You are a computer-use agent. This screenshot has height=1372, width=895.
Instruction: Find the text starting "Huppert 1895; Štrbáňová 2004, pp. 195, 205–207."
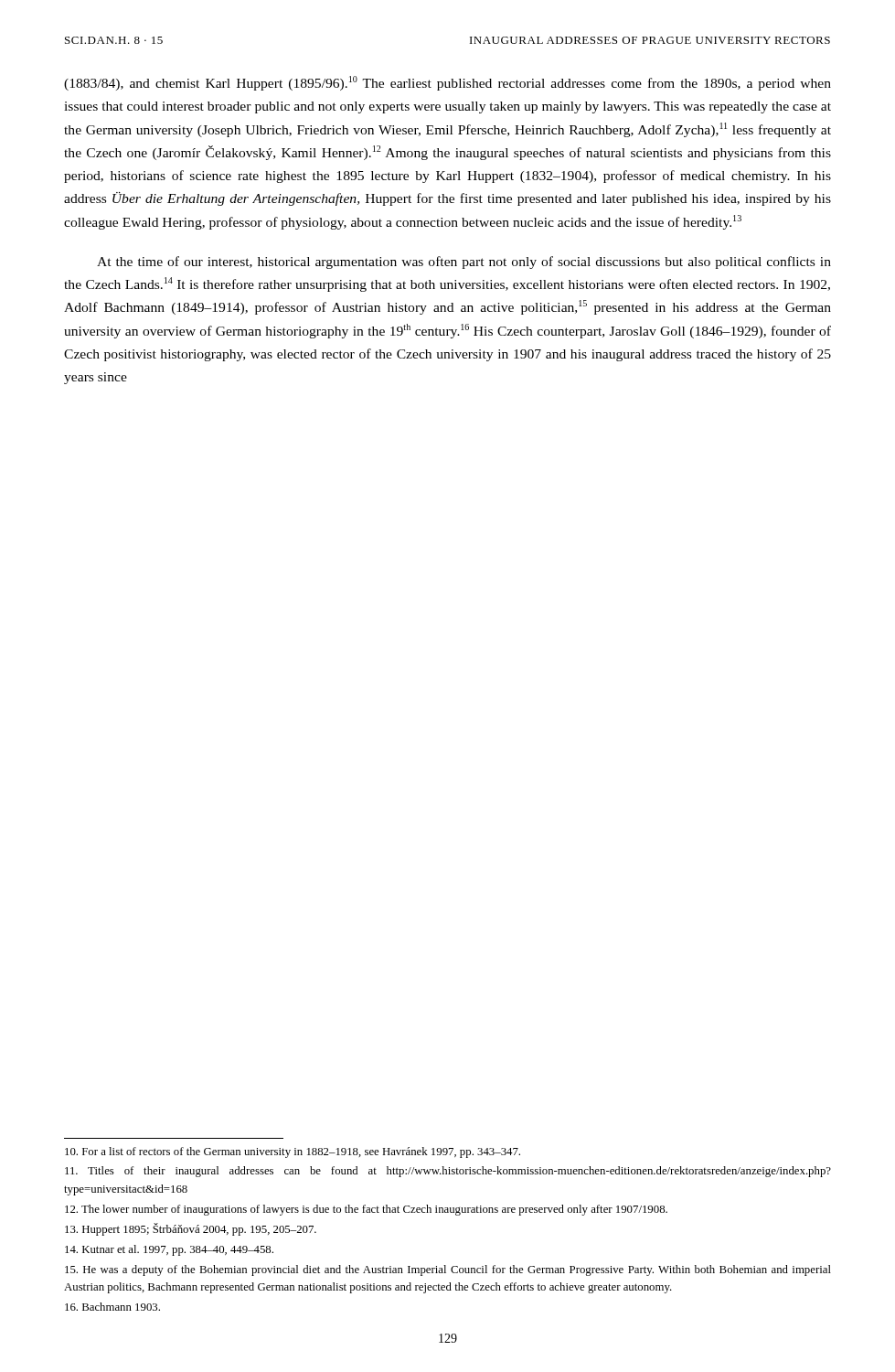(190, 1229)
